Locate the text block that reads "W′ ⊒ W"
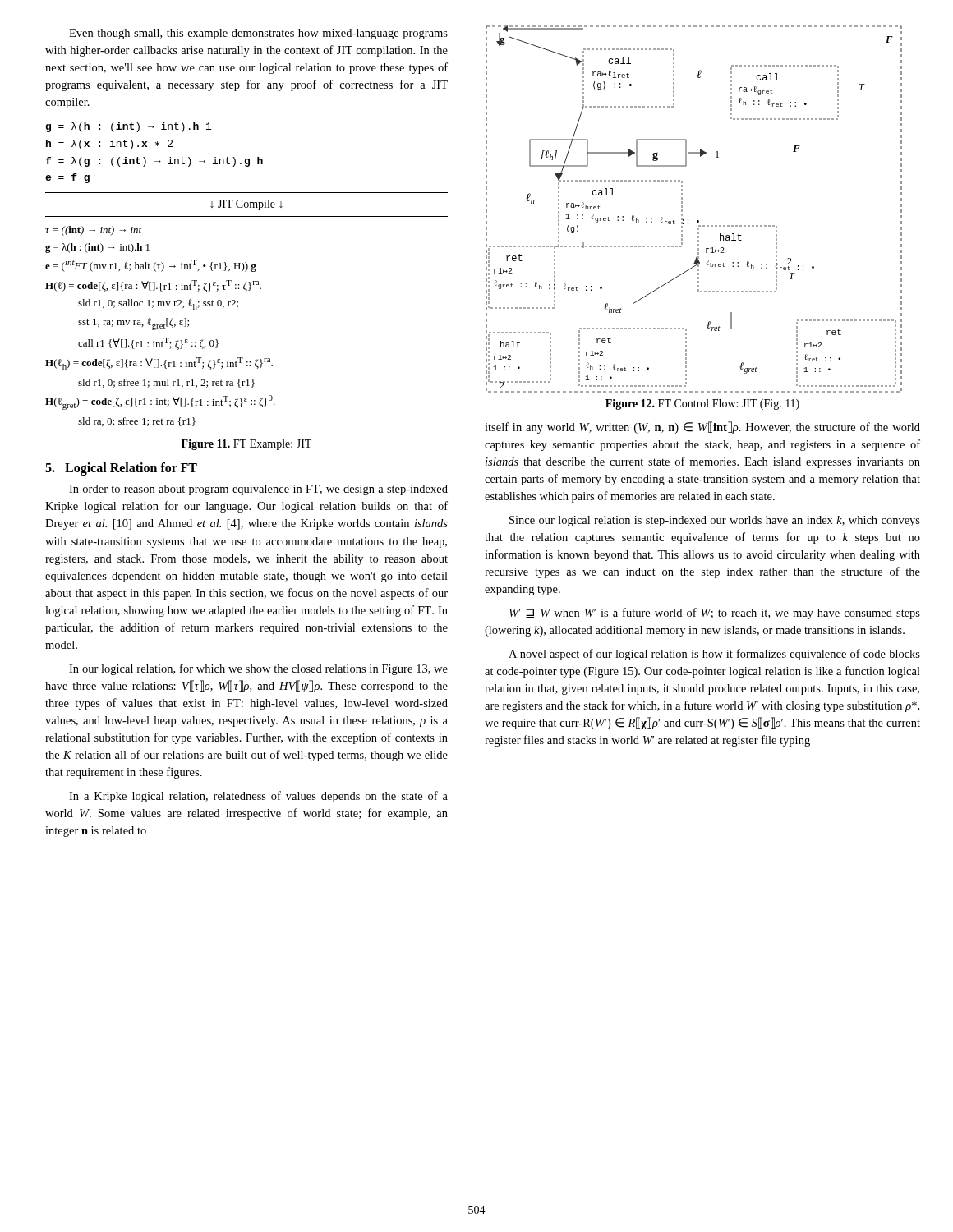Screen dimensions: 1232x953 (702, 621)
